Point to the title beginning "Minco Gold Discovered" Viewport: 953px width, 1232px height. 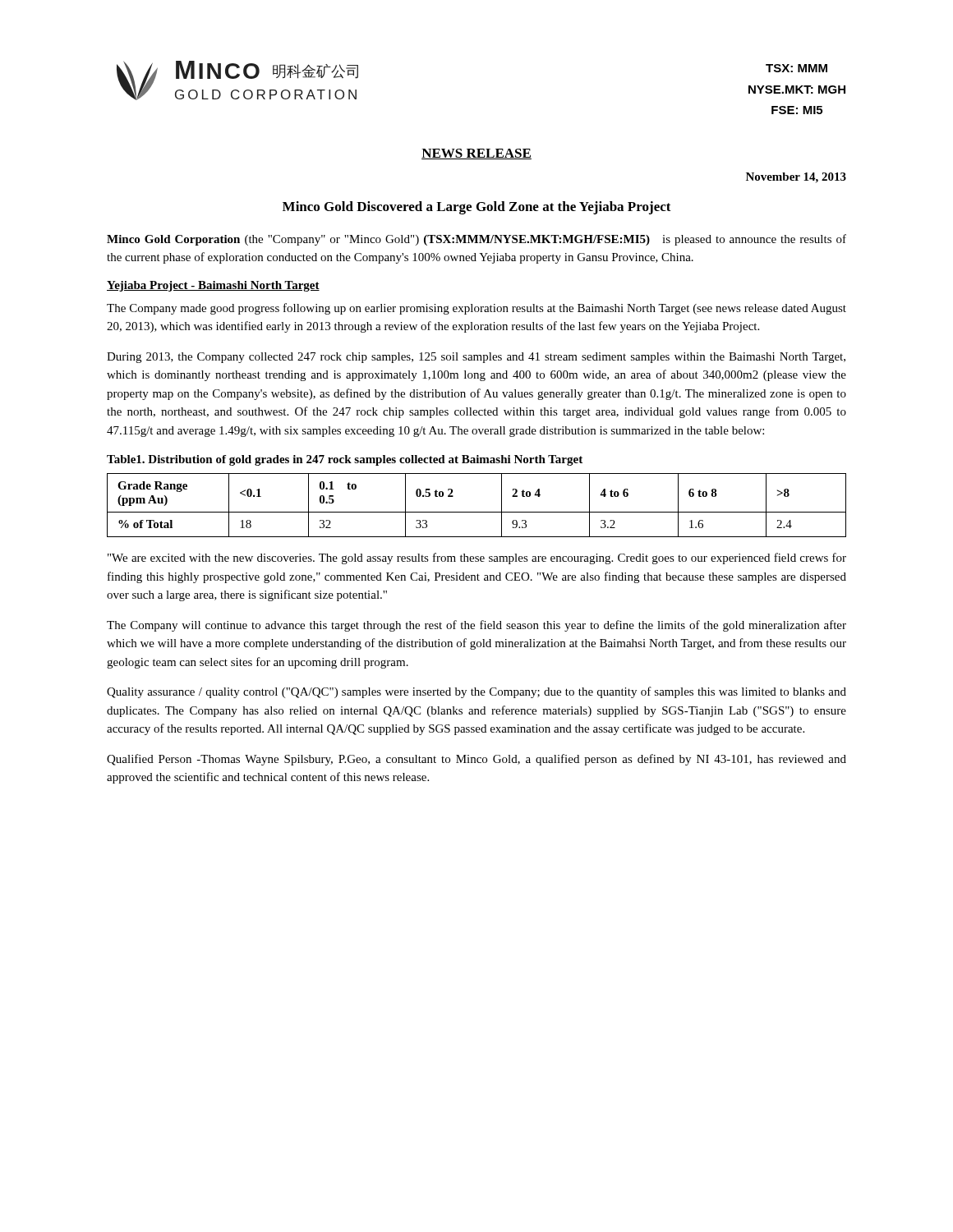click(x=476, y=206)
